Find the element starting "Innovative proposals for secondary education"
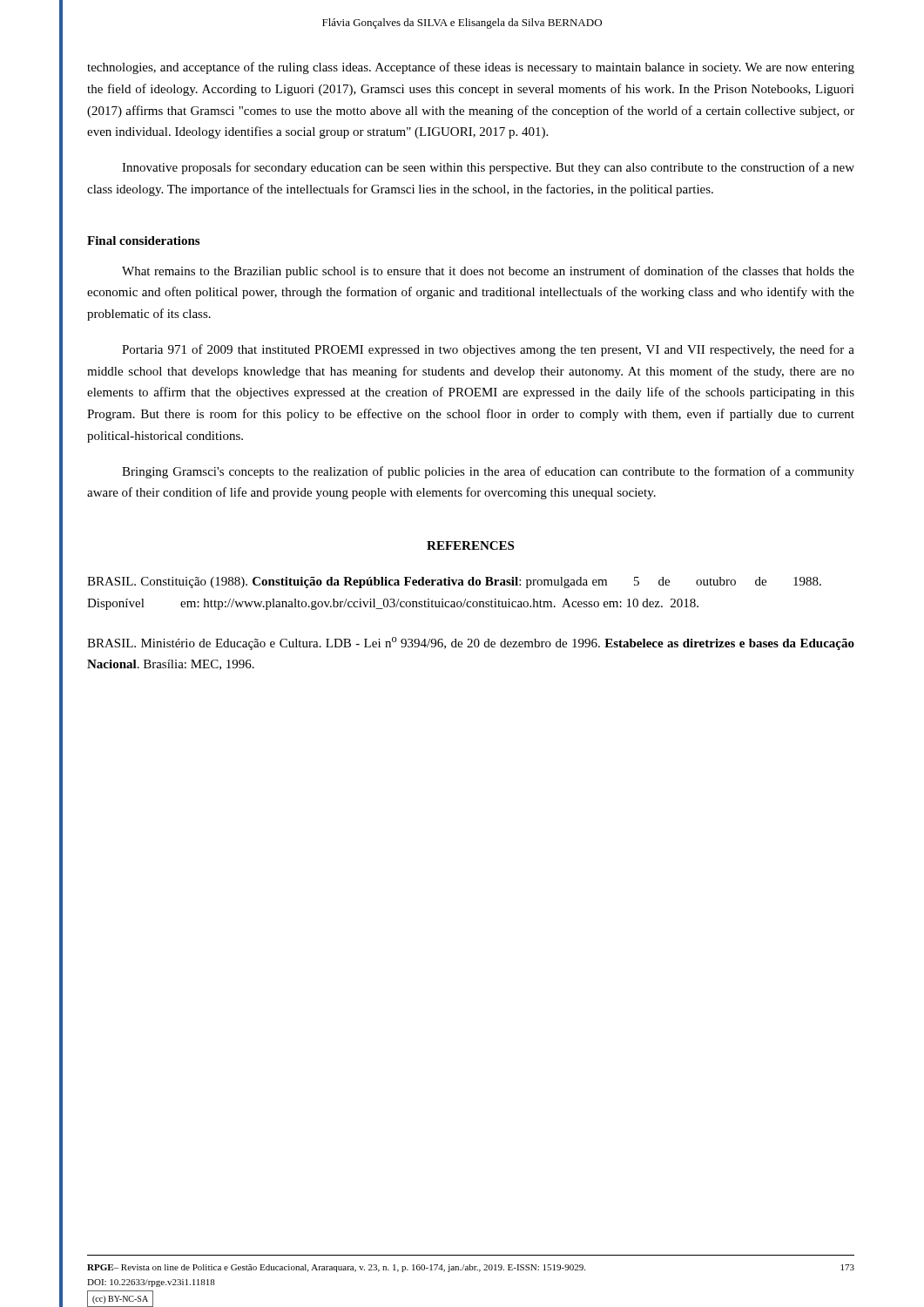 471,178
